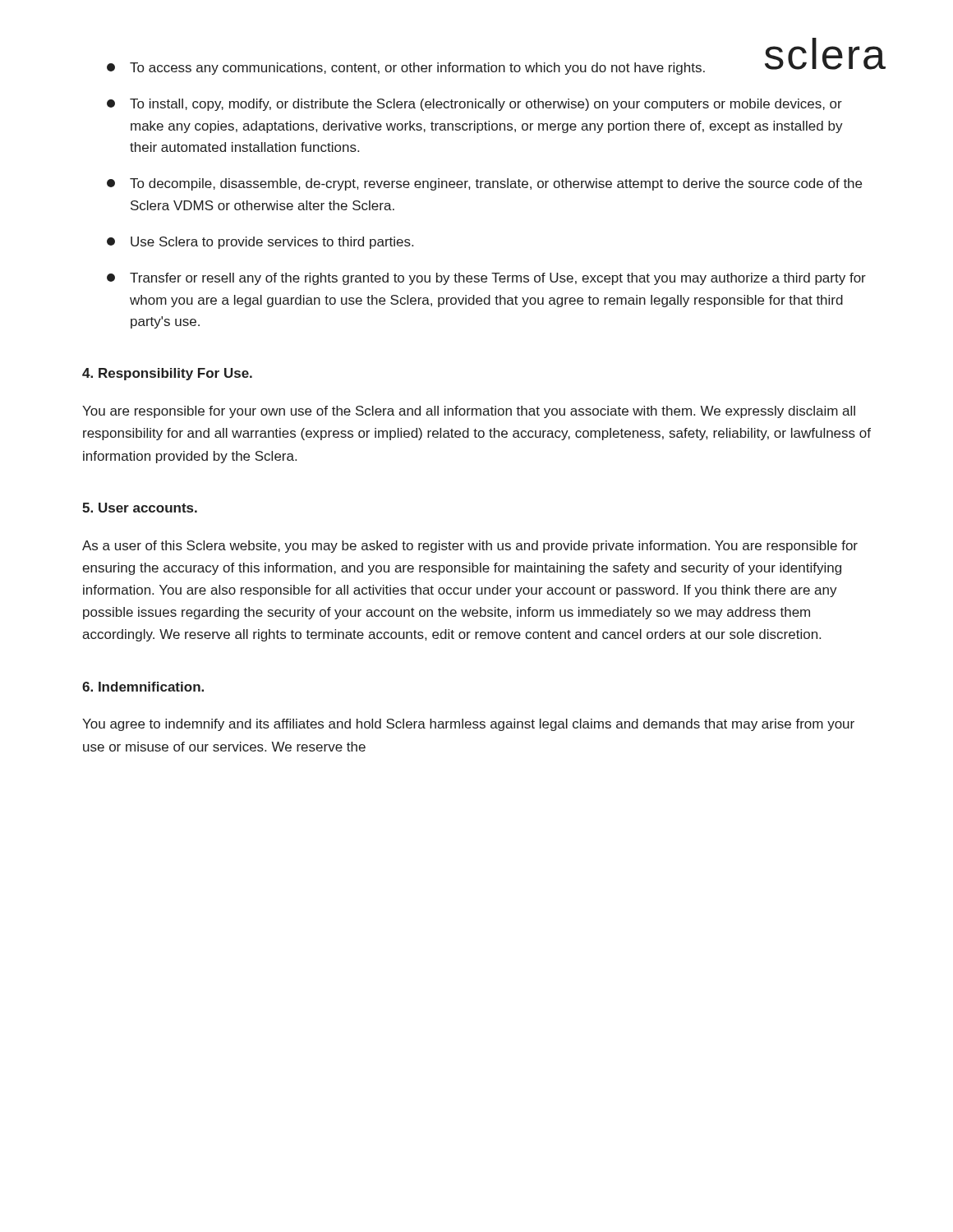Screen dimensions: 1232x953
Task: Select the region starting "You are responsible for your own use of"
Action: (x=476, y=434)
